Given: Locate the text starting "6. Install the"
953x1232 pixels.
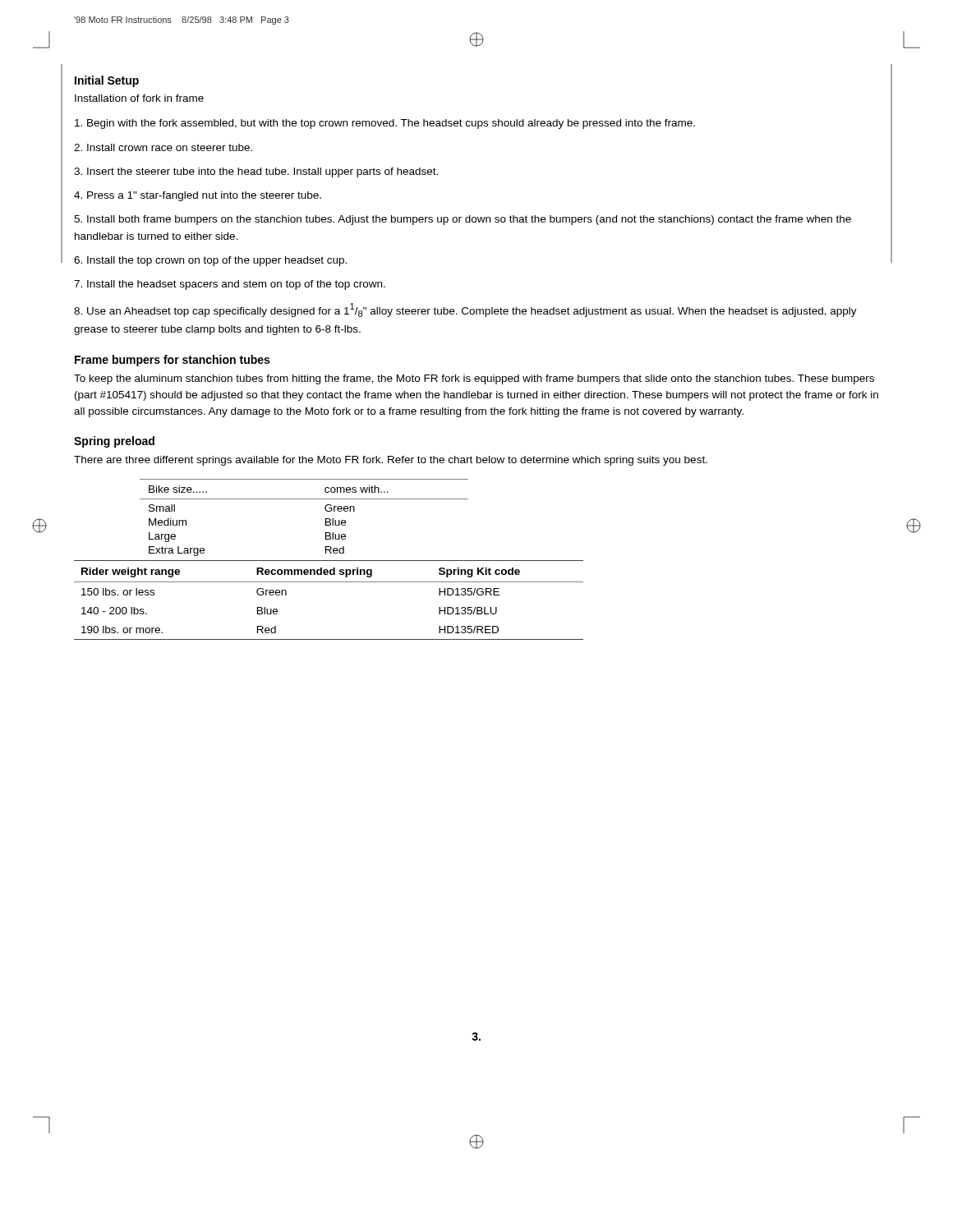Looking at the screenshot, I should (x=211, y=260).
